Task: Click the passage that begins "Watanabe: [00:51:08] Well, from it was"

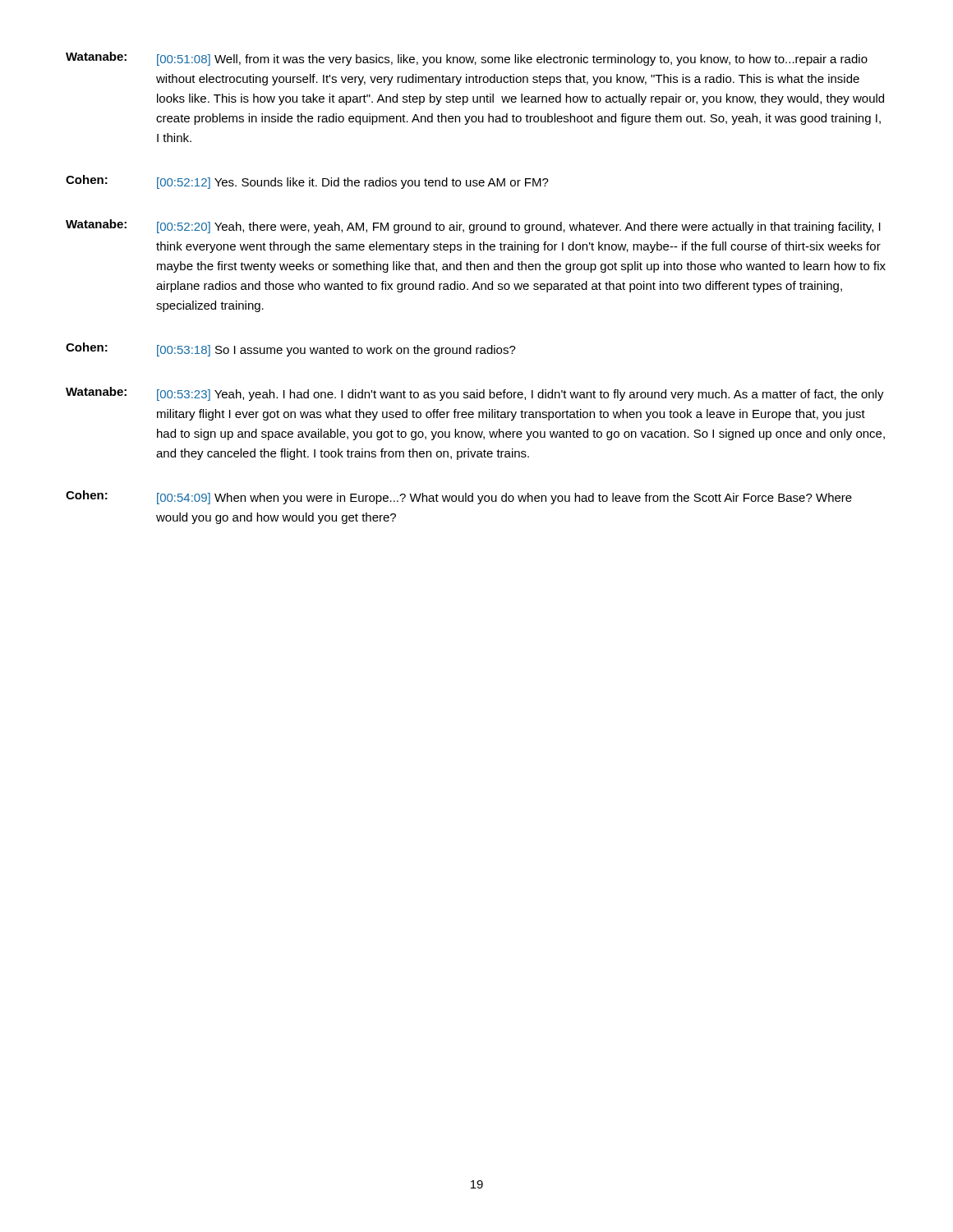Action: 476,99
